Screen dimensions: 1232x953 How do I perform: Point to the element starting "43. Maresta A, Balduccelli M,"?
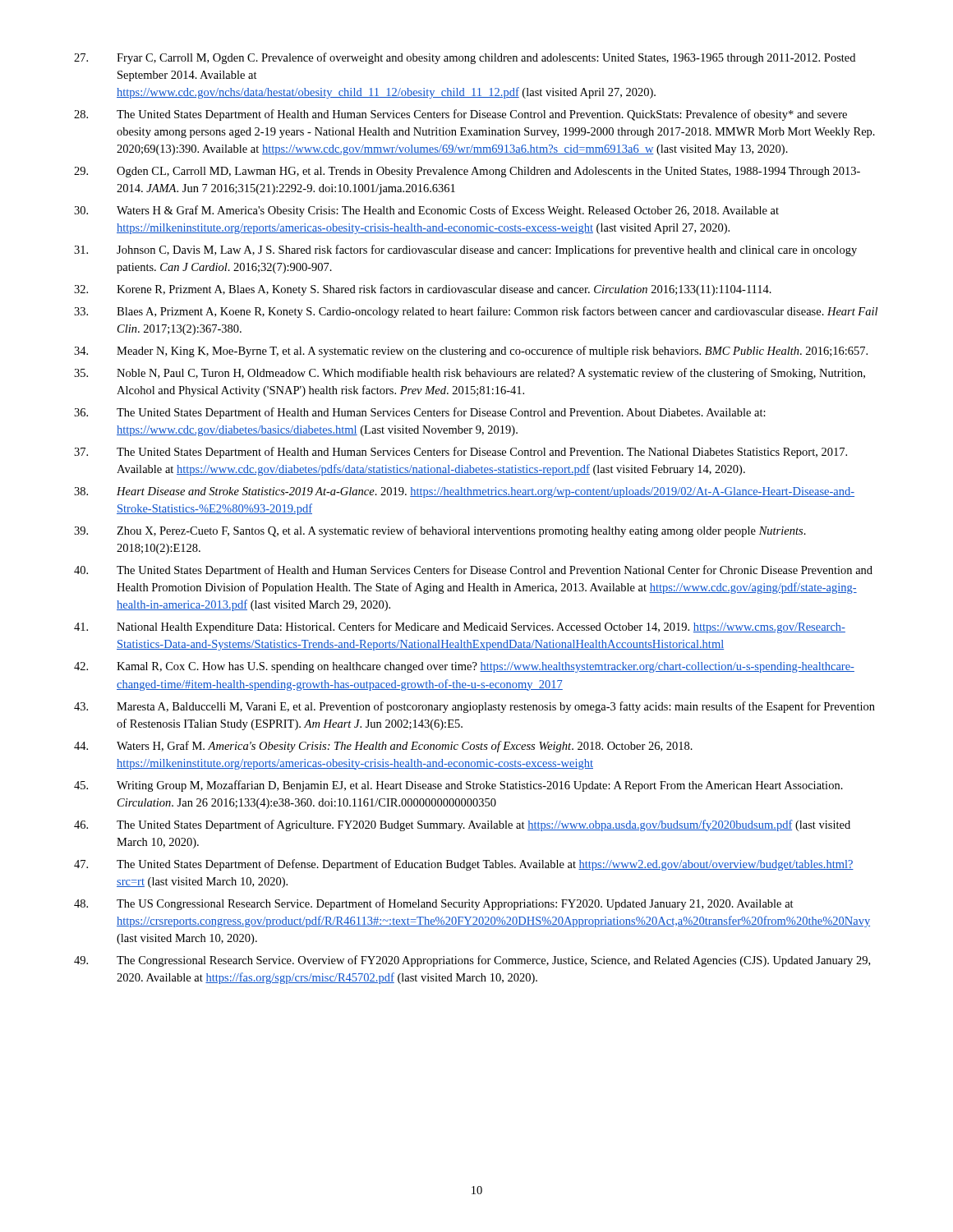pos(476,715)
